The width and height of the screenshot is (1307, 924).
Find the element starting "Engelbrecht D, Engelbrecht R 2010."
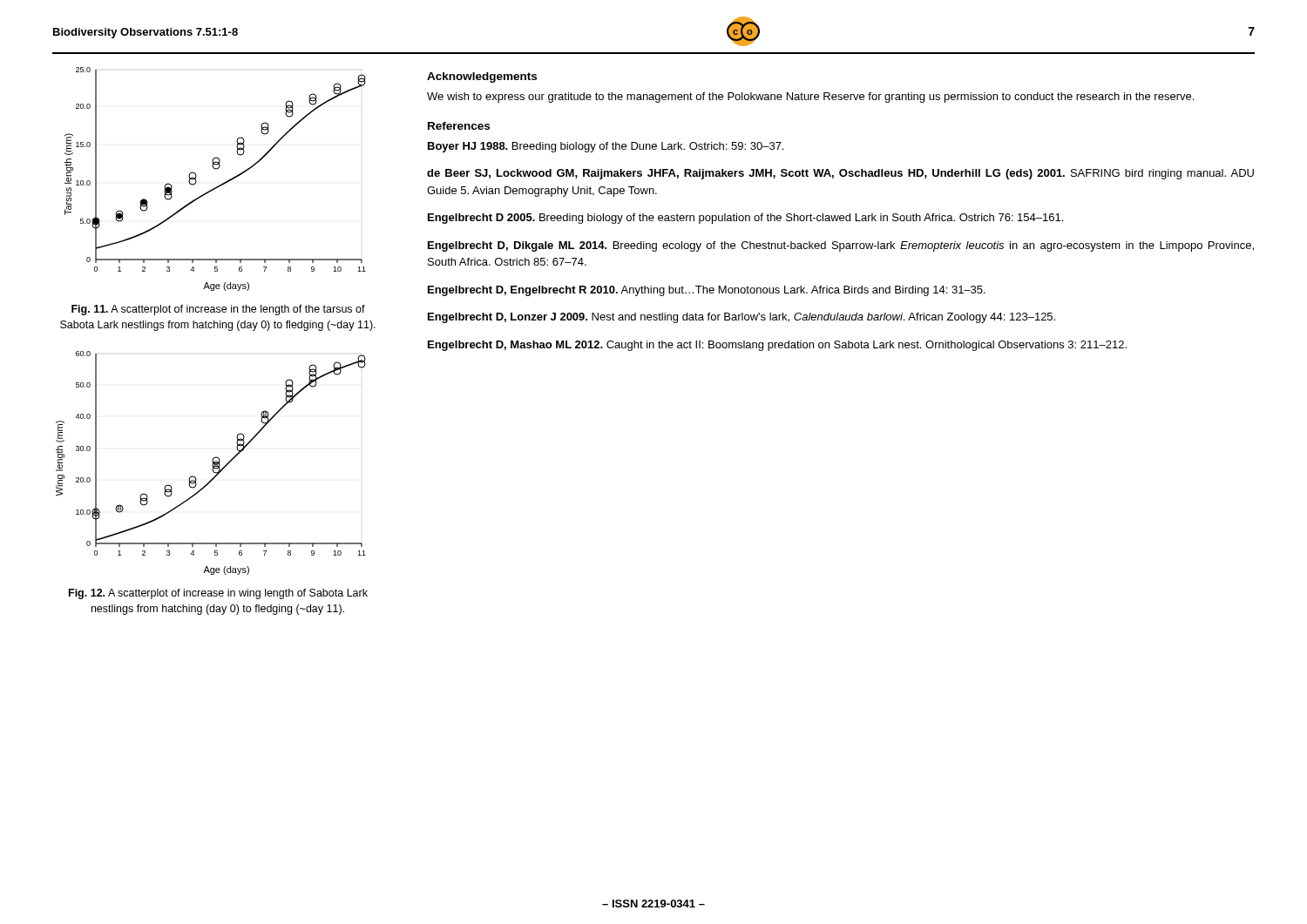(x=706, y=289)
